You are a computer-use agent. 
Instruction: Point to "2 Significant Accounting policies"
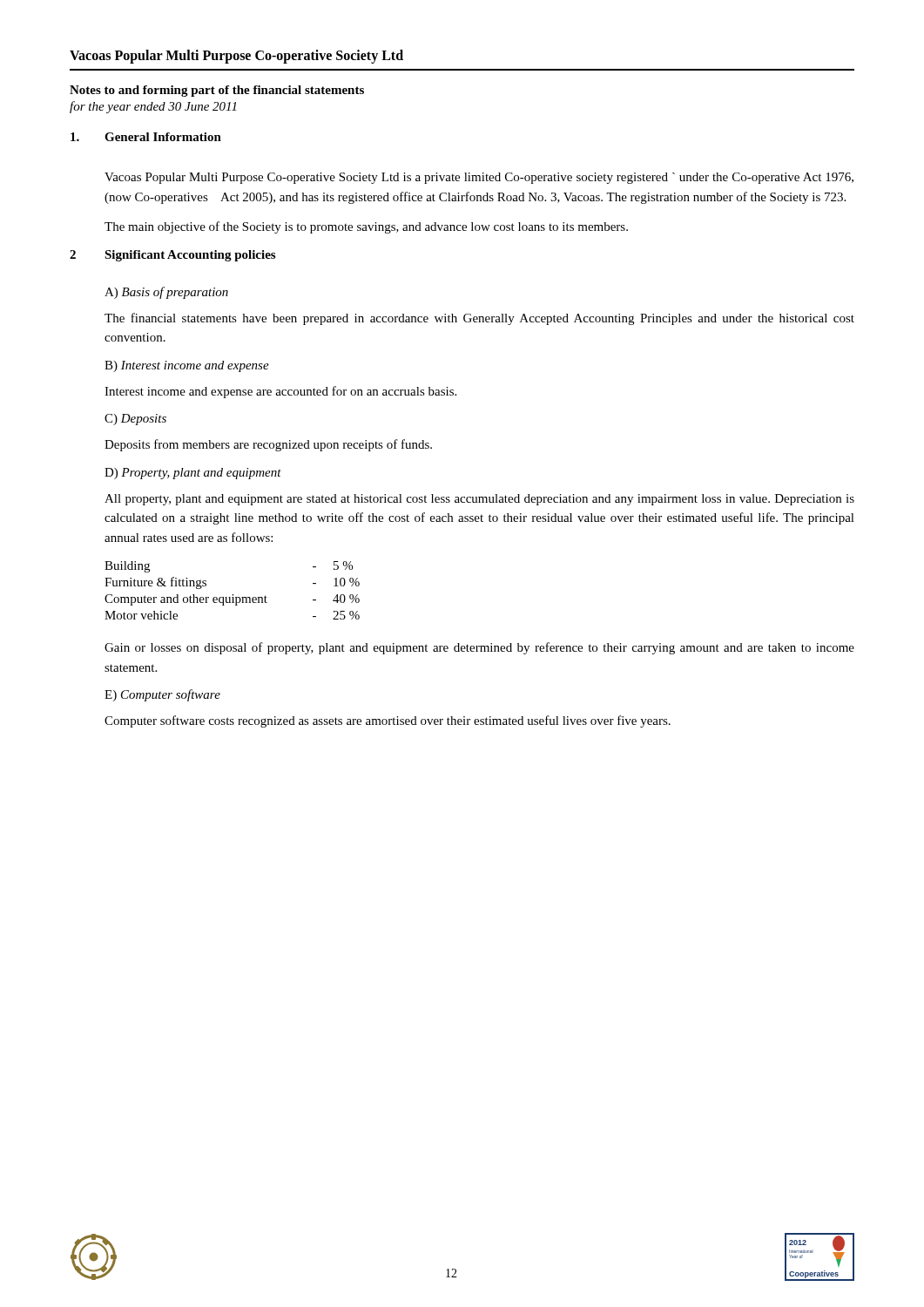[x=172, y=256]
